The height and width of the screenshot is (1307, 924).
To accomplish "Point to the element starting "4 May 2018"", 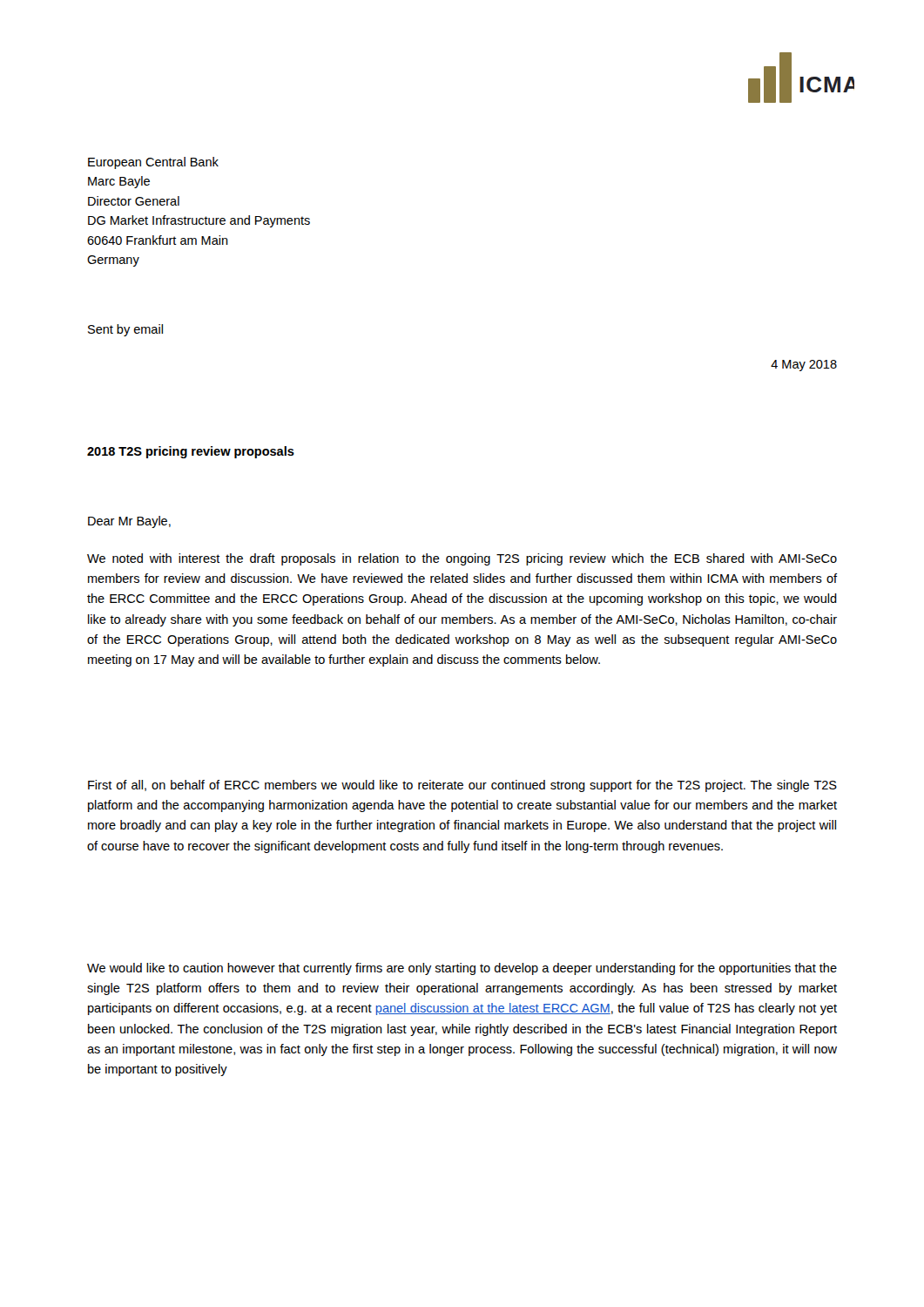I will [804, 364].
